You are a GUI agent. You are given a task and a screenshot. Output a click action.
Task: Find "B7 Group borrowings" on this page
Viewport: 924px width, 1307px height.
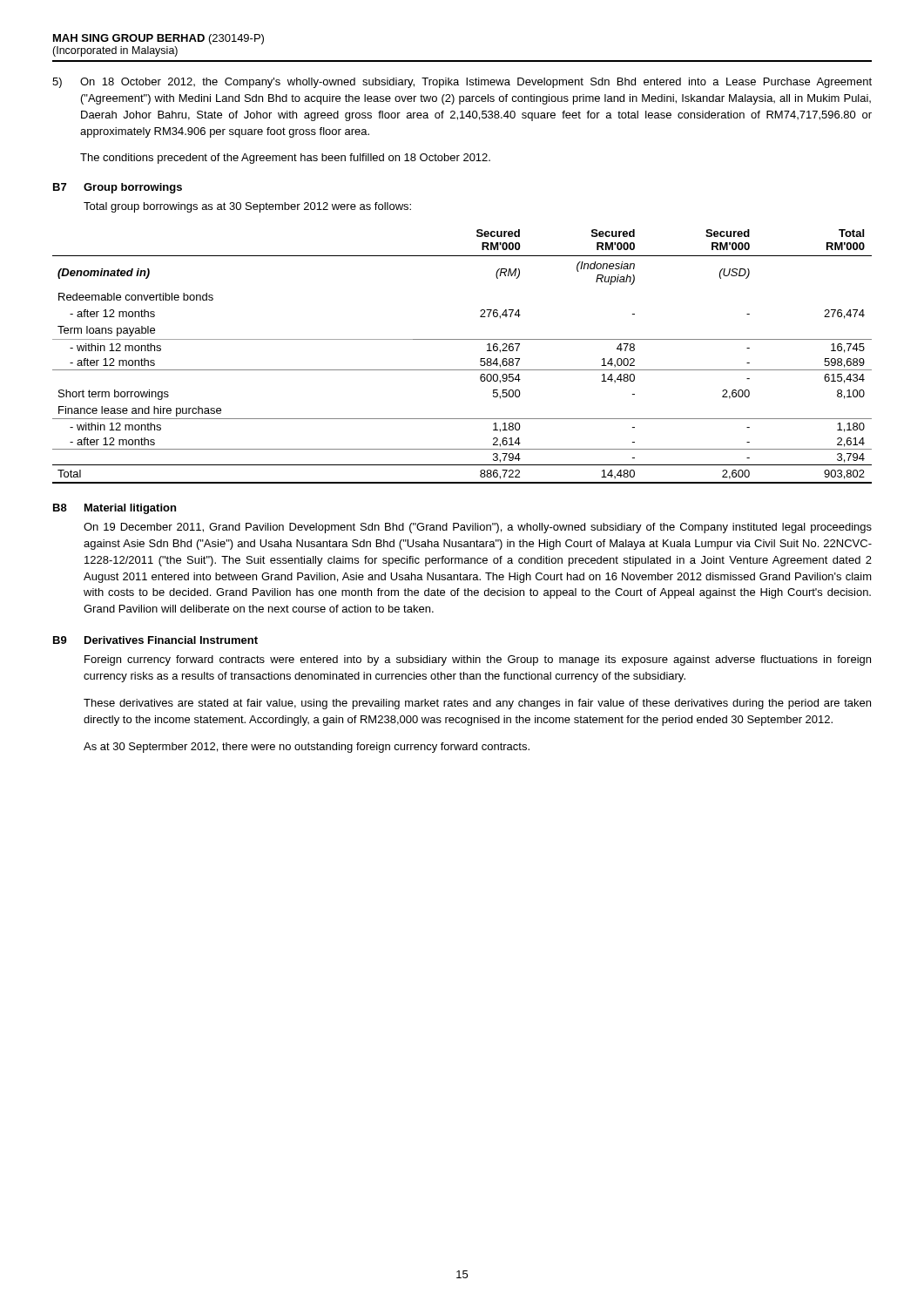pos(117,187)
